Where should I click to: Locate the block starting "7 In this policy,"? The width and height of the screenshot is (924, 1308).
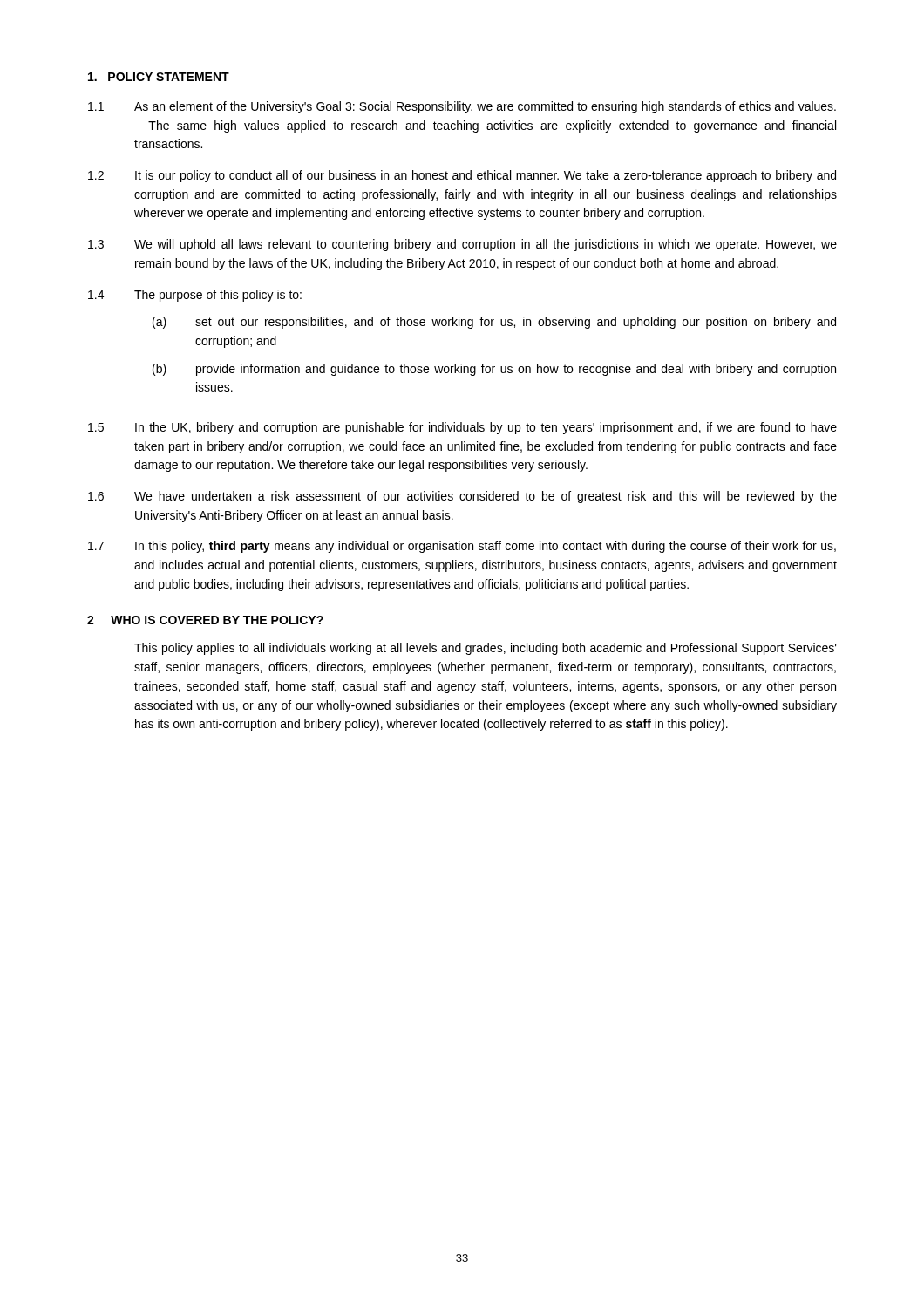click(x=462, y=566)
